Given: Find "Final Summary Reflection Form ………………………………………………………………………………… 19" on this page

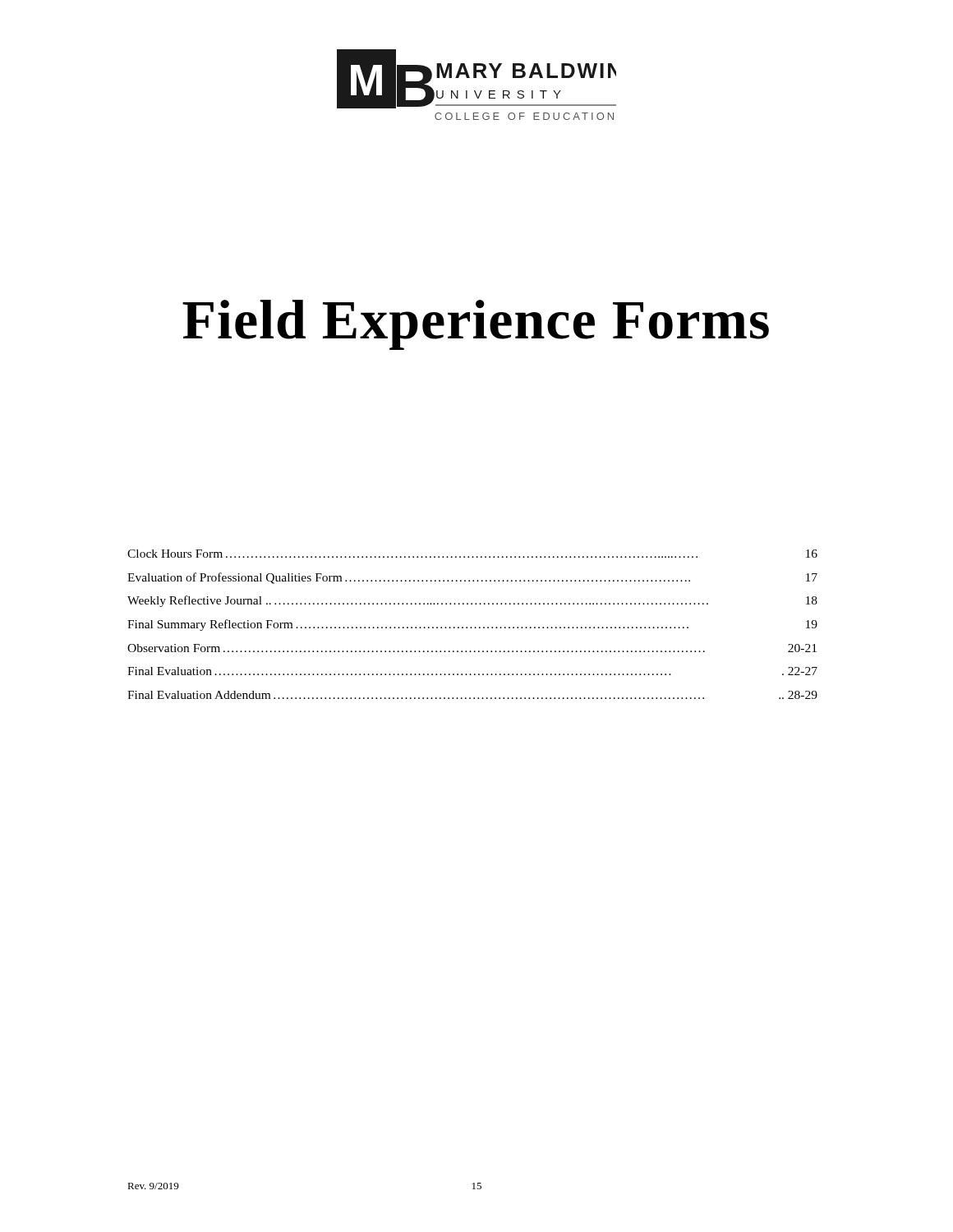Looking at the screenshot, I should coord(472,625).
